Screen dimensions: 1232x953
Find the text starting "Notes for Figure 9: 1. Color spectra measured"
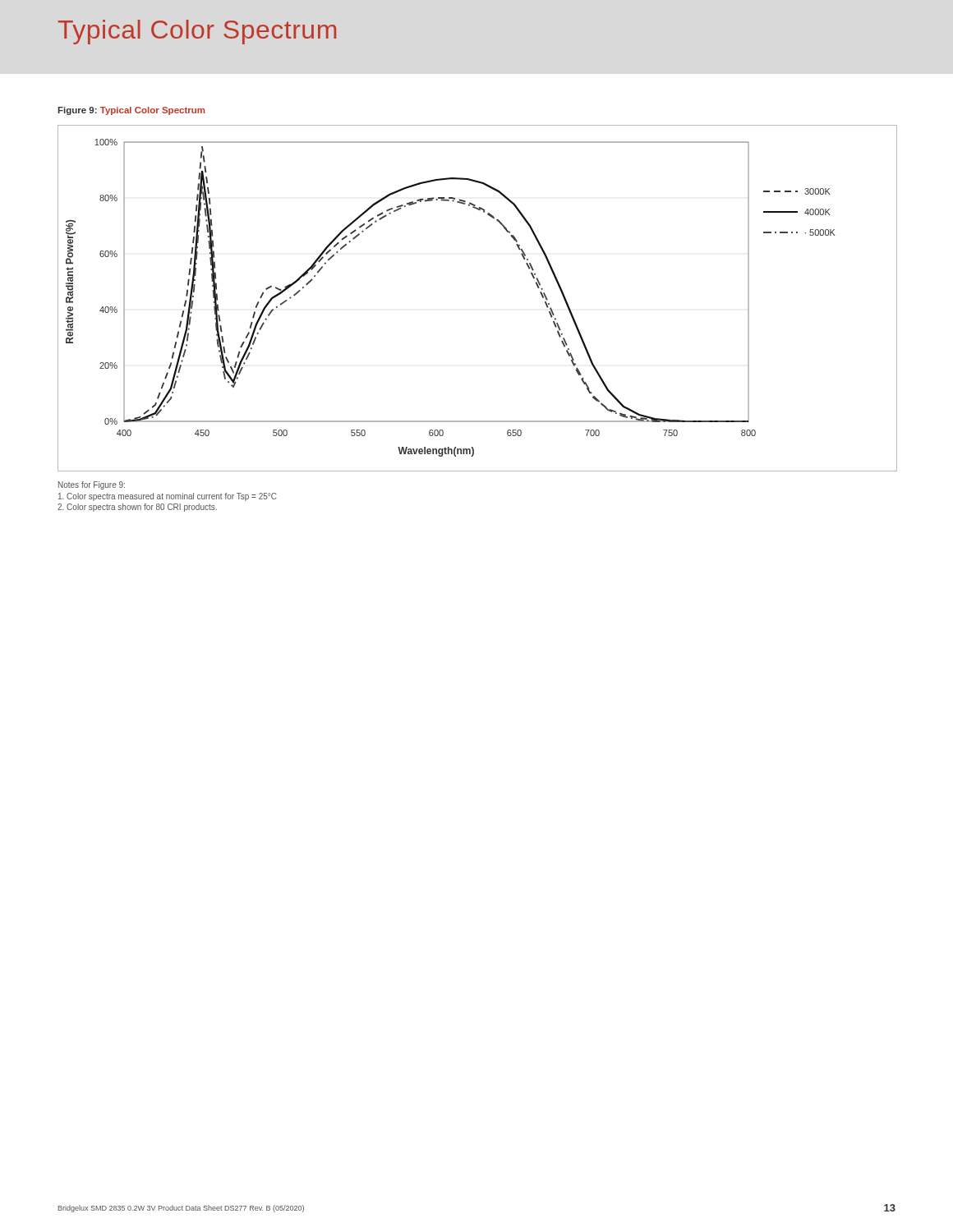click(x=167, y=496)
